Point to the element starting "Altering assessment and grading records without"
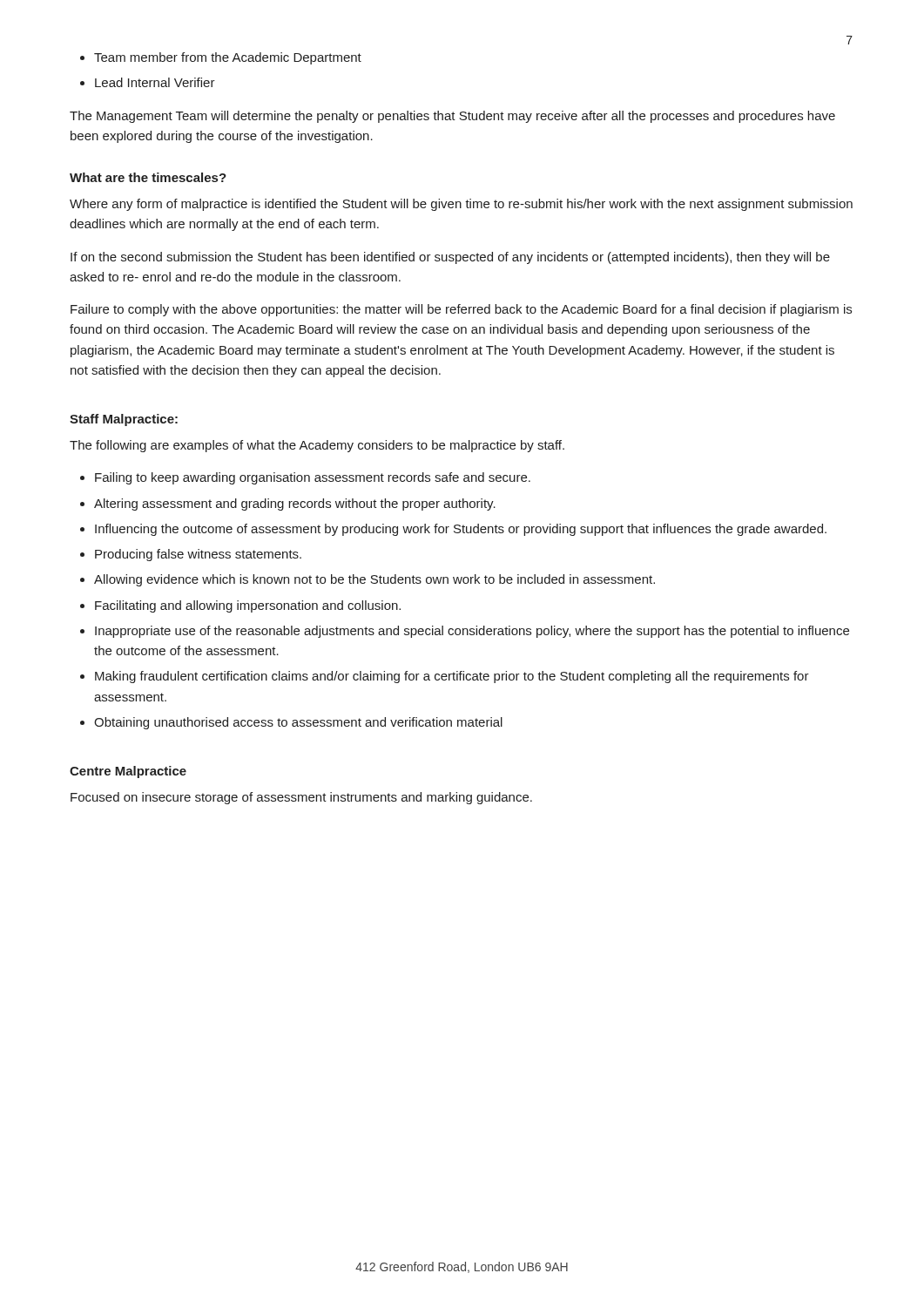 (x=295, y=503)
